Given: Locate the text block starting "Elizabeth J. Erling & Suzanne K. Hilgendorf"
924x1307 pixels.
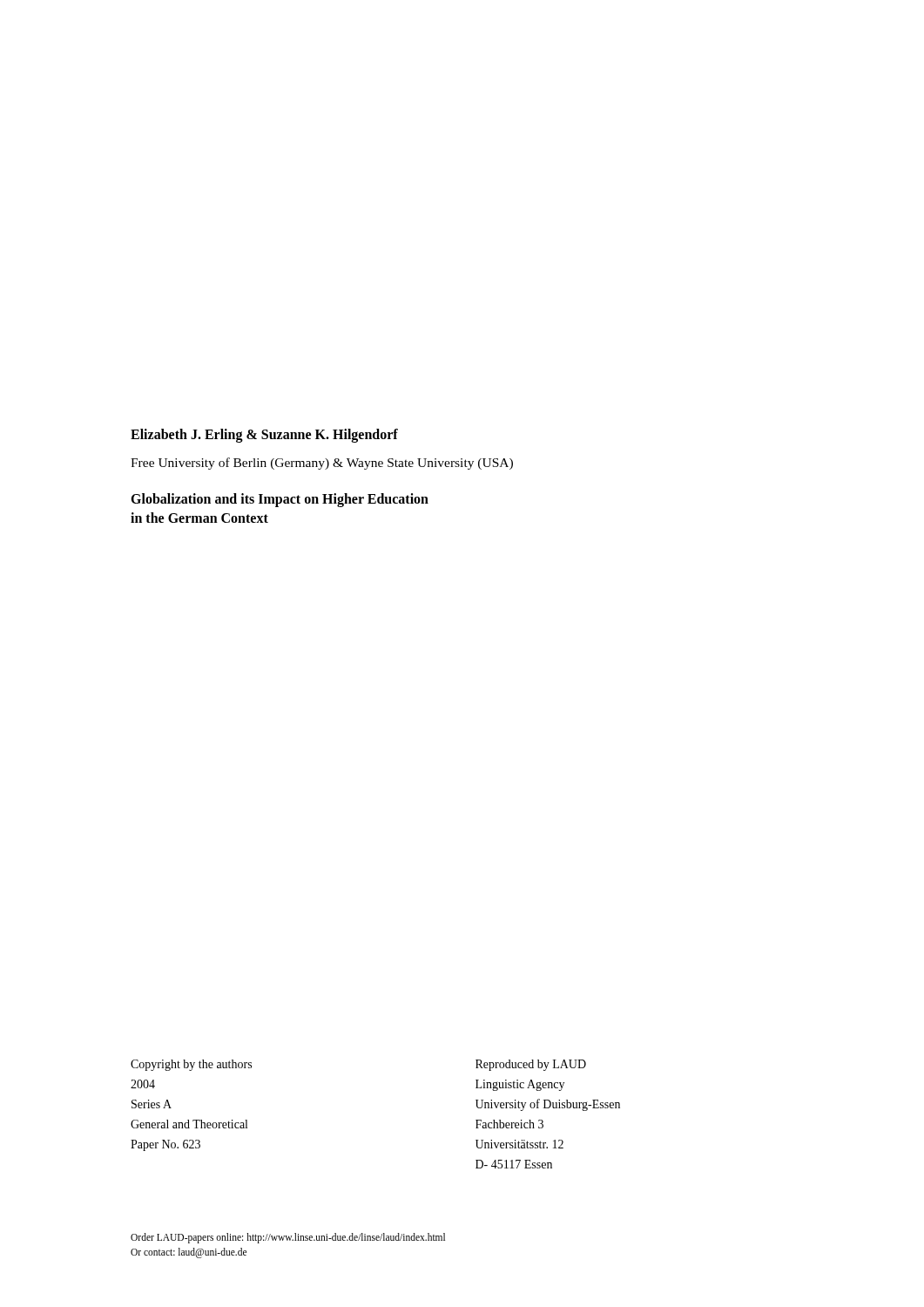Looking at the screenshot, I should (x=264, y=434).
